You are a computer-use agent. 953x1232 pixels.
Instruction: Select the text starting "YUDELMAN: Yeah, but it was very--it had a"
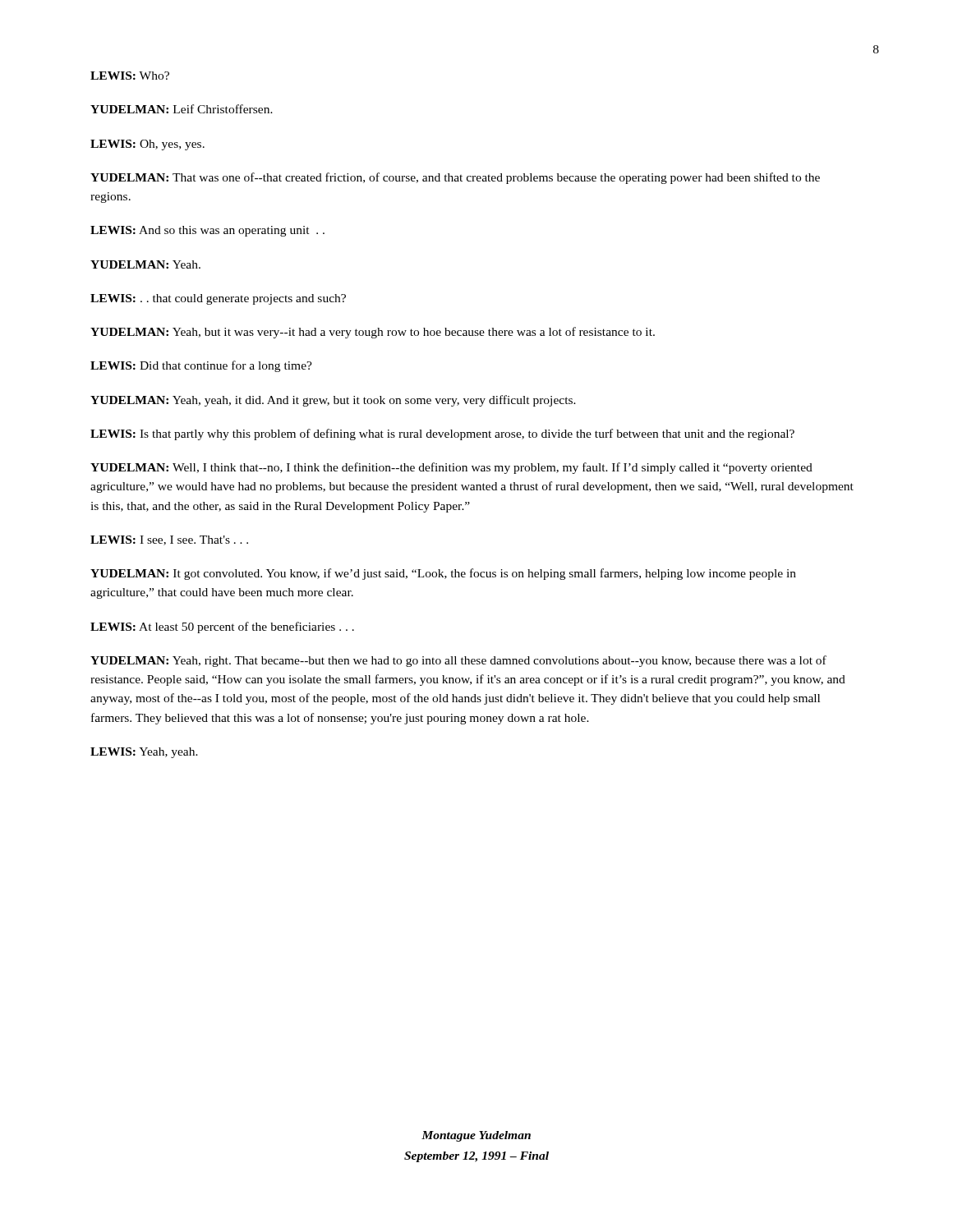(373, 331)
